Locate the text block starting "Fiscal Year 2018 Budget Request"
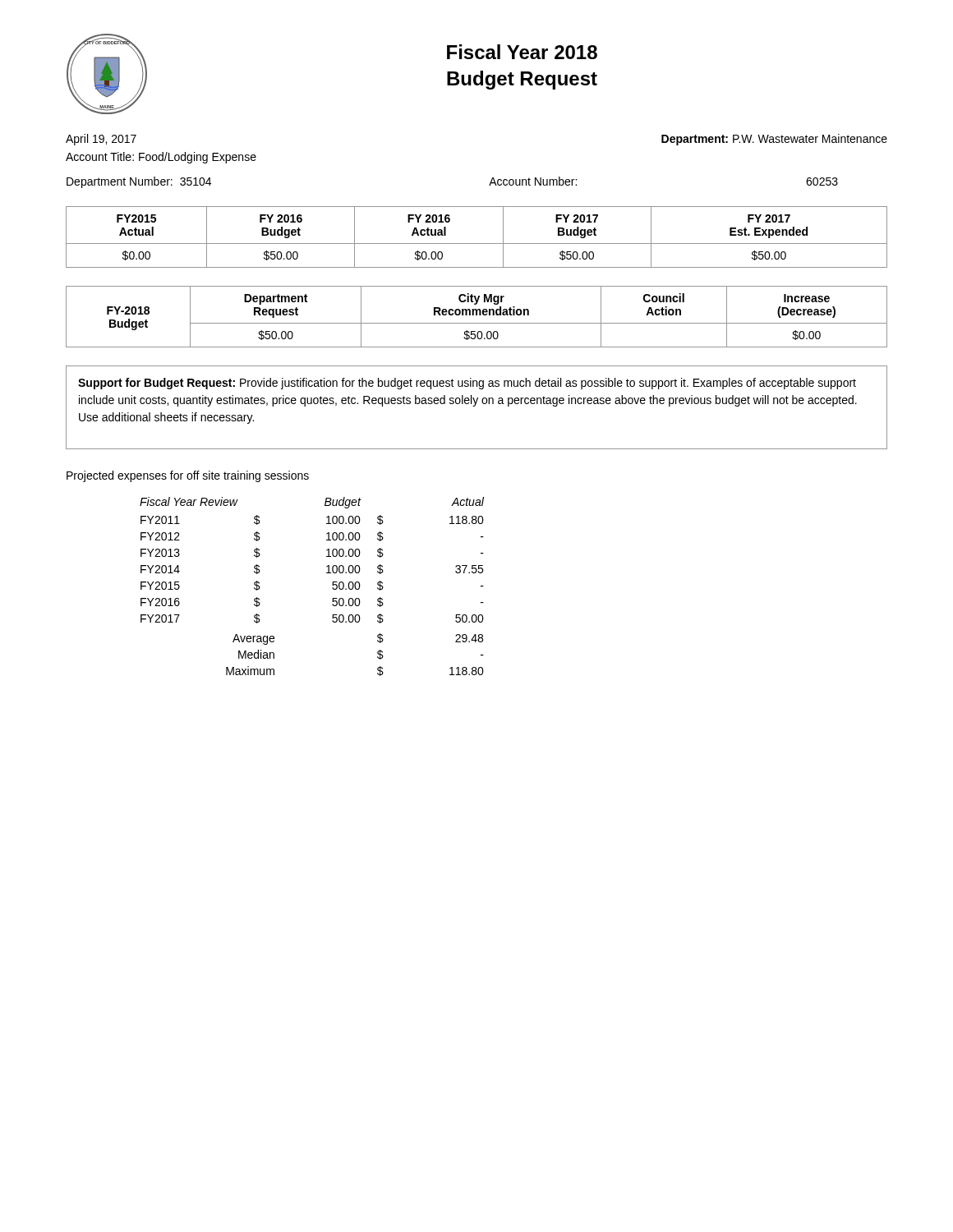This screenshot has width=953, height=1232. [522, 66]
